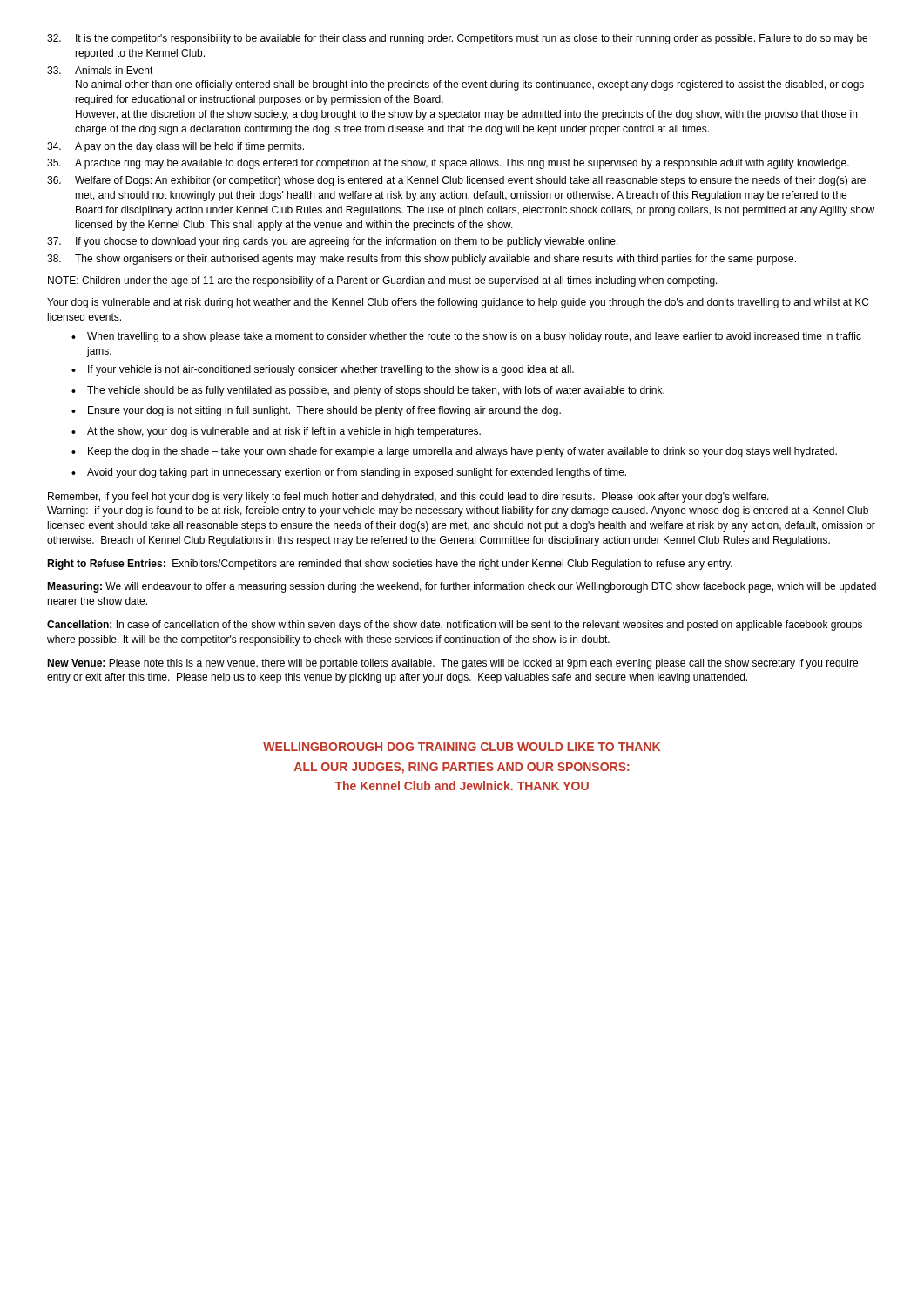This screenshot has width=924, height=1307.
Task: Select the passage starting "Measuring: We will"
Action: point(462,594)
